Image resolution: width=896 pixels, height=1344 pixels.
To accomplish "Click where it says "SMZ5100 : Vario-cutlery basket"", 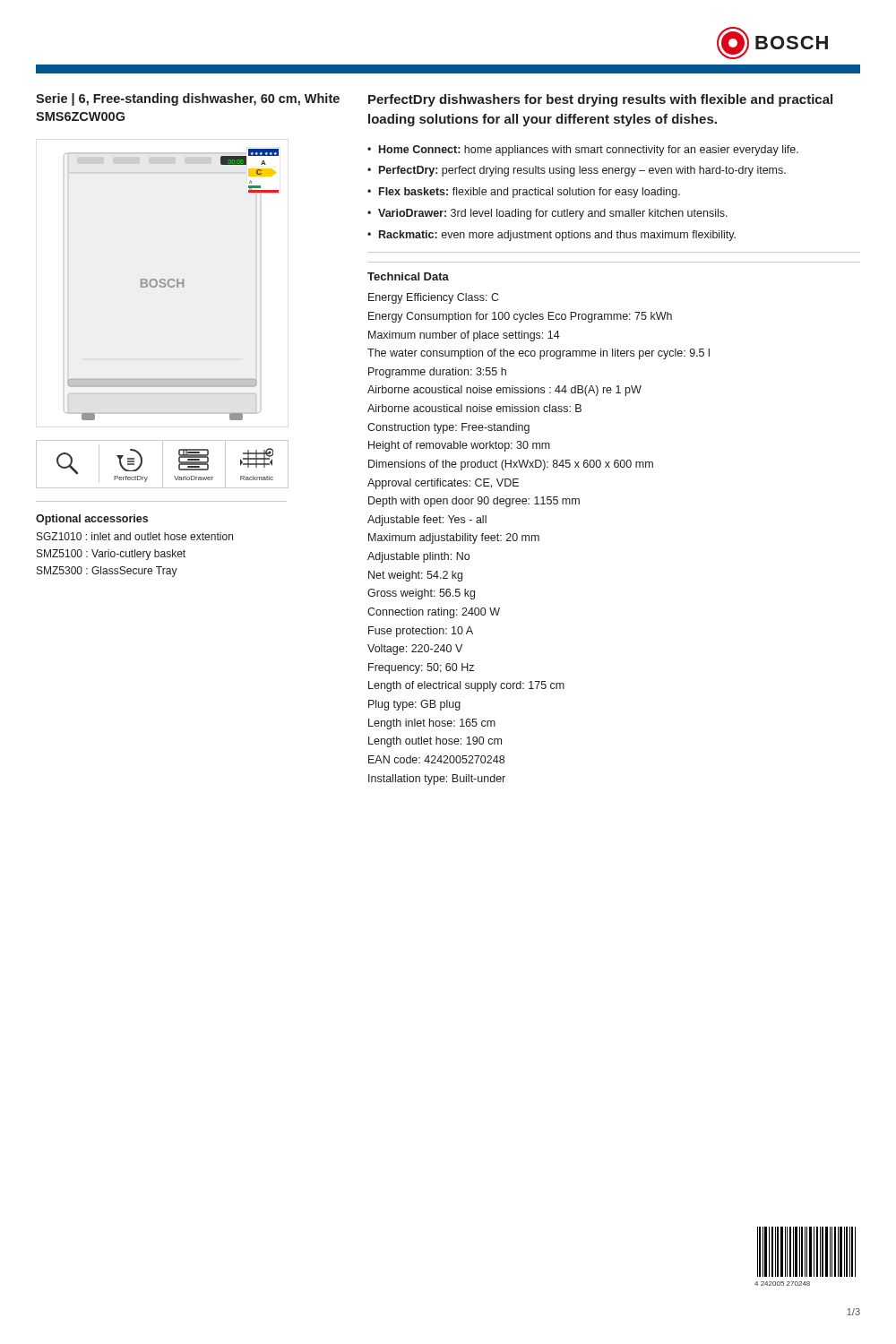I will click(111, 554).
